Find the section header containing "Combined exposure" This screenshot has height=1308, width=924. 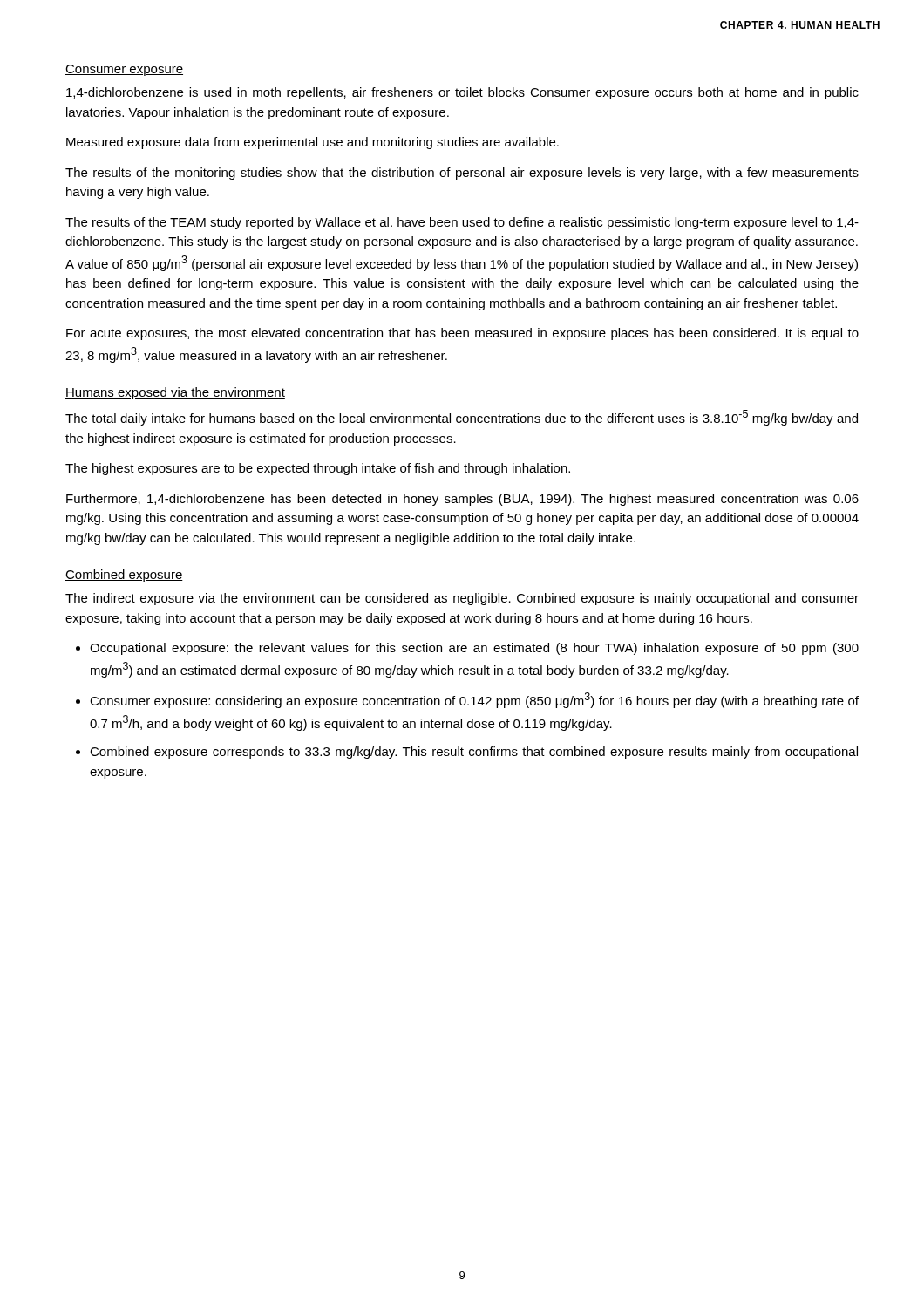124,574
